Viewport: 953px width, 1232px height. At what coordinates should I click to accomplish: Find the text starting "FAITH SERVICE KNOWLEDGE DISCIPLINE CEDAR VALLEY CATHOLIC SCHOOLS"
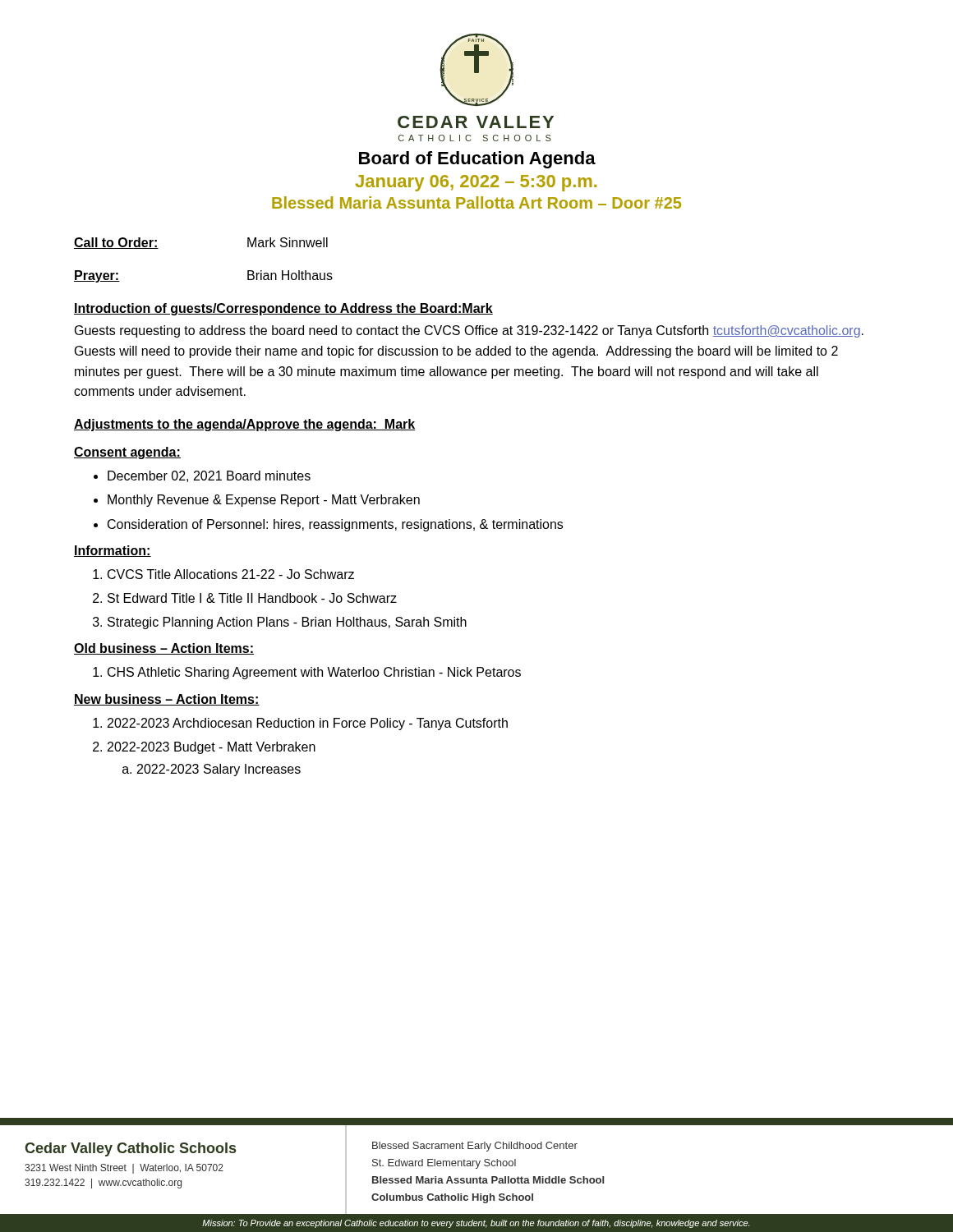click(476, 123)
